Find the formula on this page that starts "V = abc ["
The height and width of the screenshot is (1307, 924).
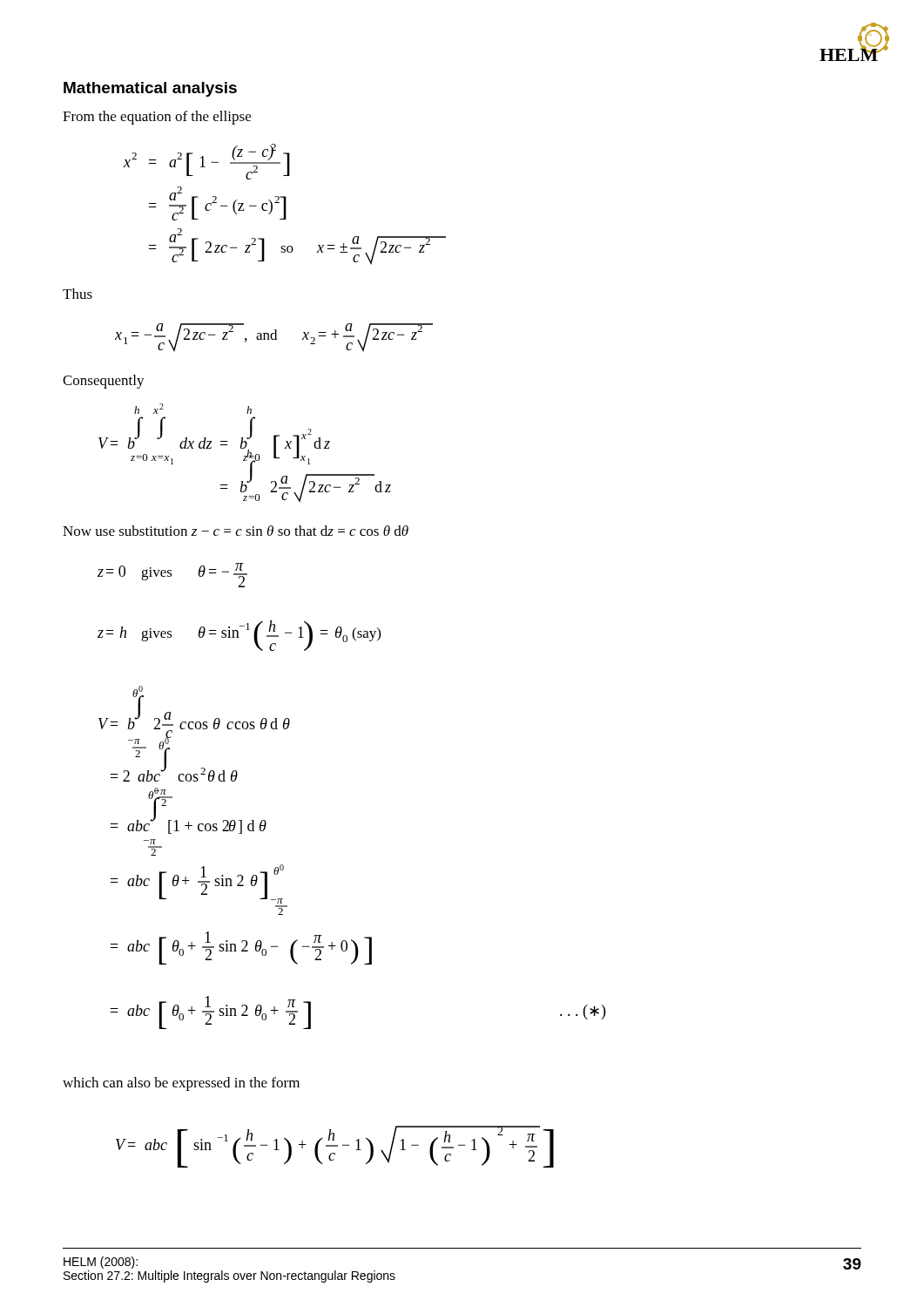click(394, 1141)
